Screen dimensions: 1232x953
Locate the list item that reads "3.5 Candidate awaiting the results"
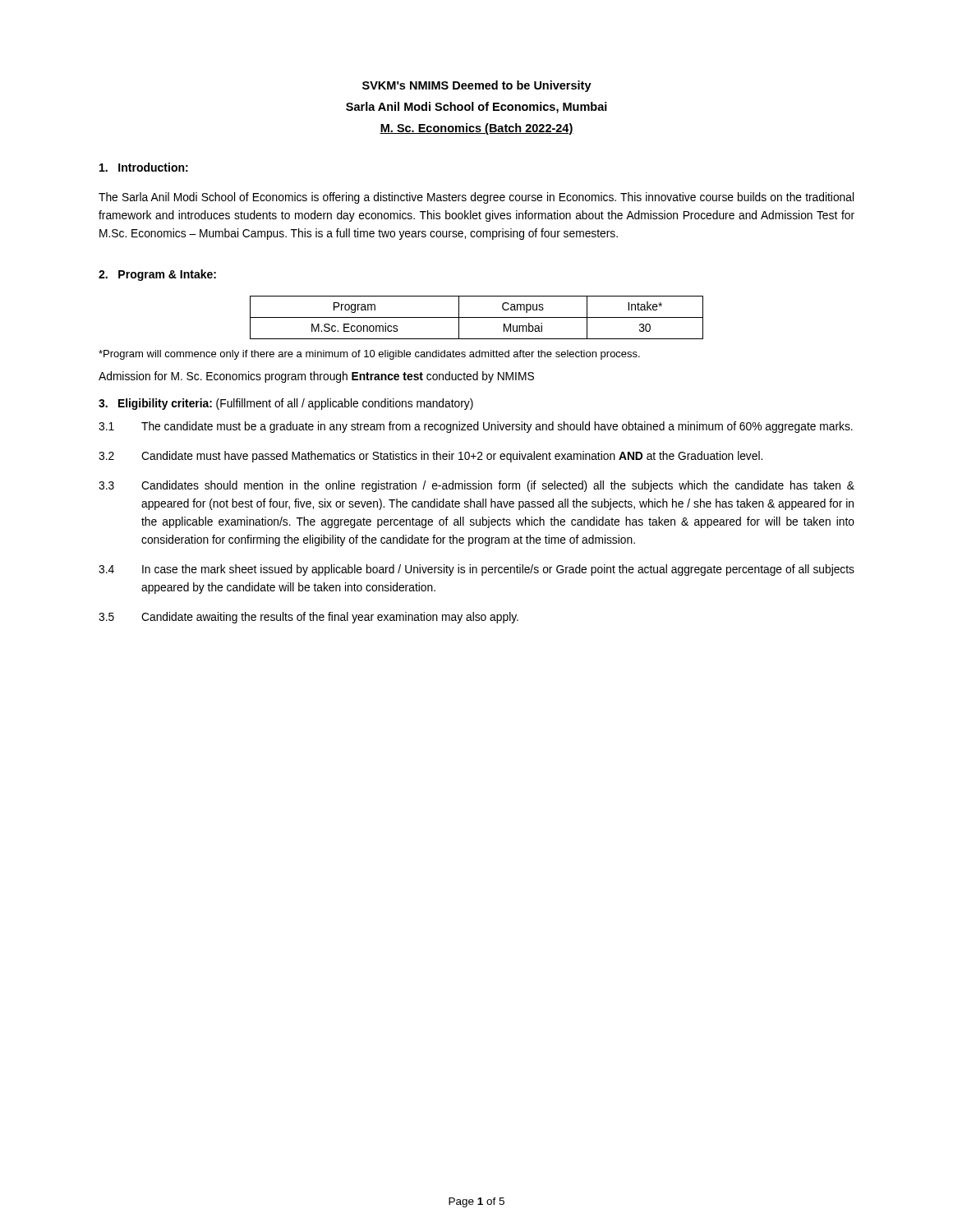(476, 618)
